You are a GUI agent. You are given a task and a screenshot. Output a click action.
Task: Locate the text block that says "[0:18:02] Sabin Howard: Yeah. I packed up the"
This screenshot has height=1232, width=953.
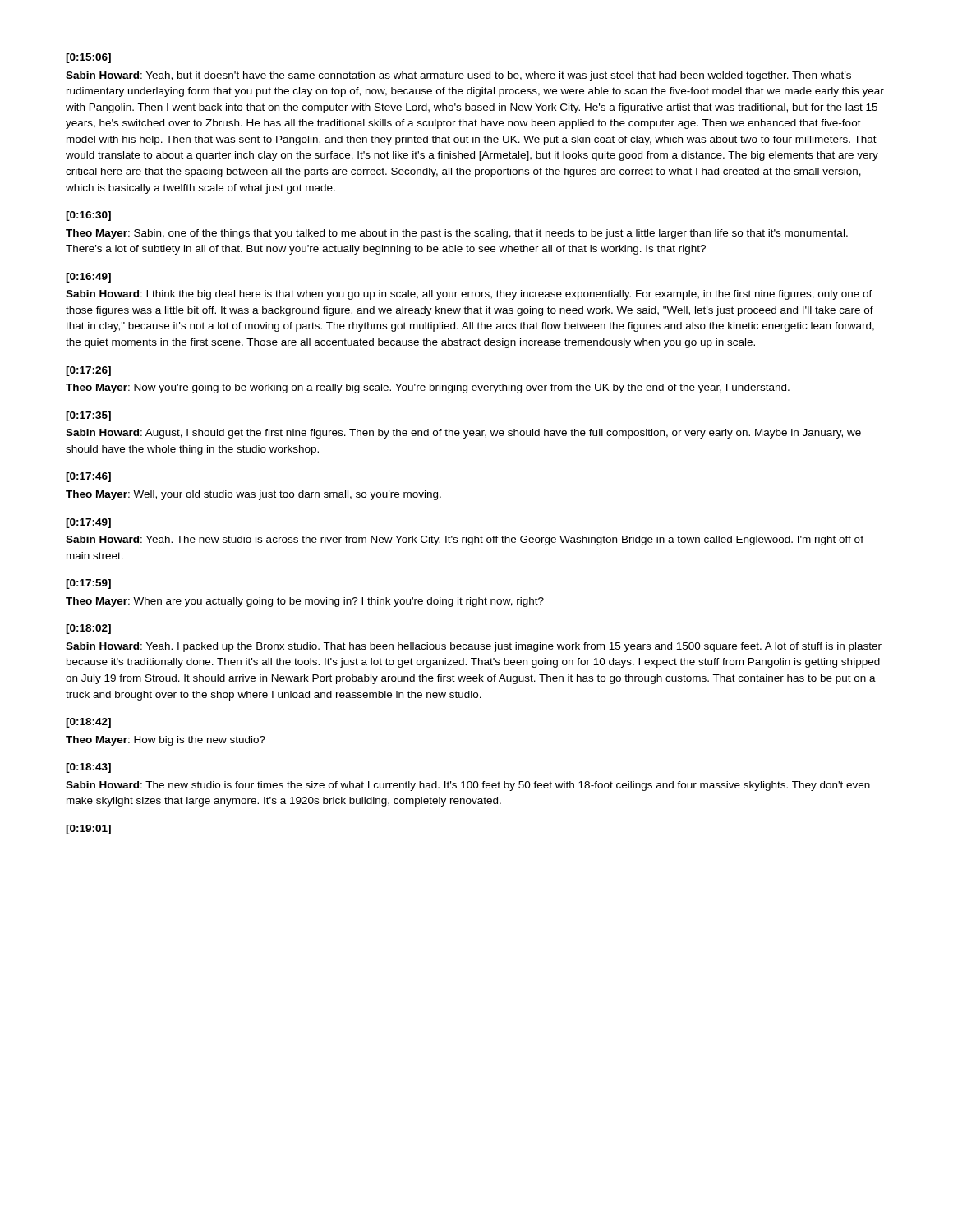click(476, 661)
